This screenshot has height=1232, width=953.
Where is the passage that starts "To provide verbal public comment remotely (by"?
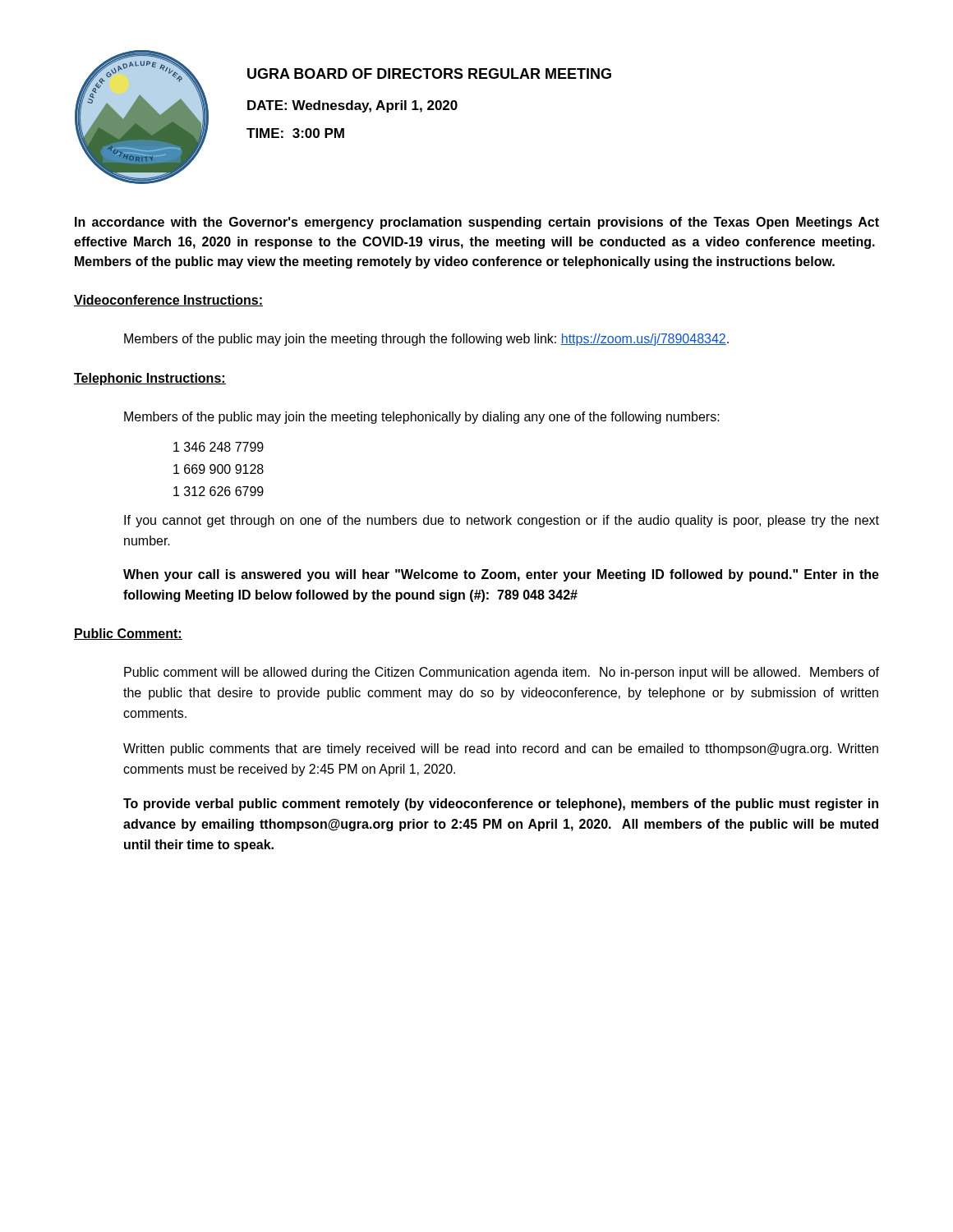(501, 824)
